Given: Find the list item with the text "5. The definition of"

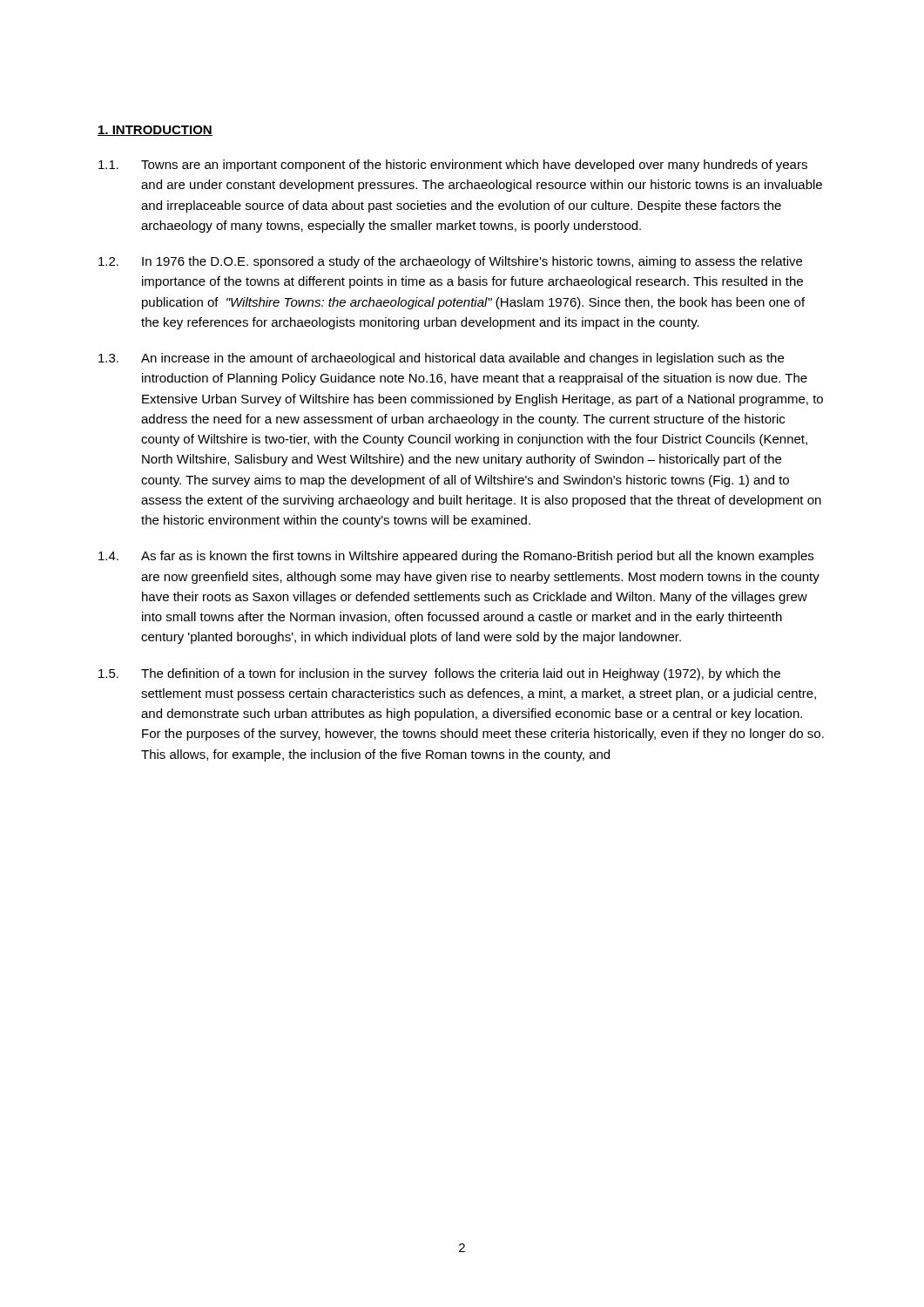Looking at the screenshot, I should click(462, 713).
